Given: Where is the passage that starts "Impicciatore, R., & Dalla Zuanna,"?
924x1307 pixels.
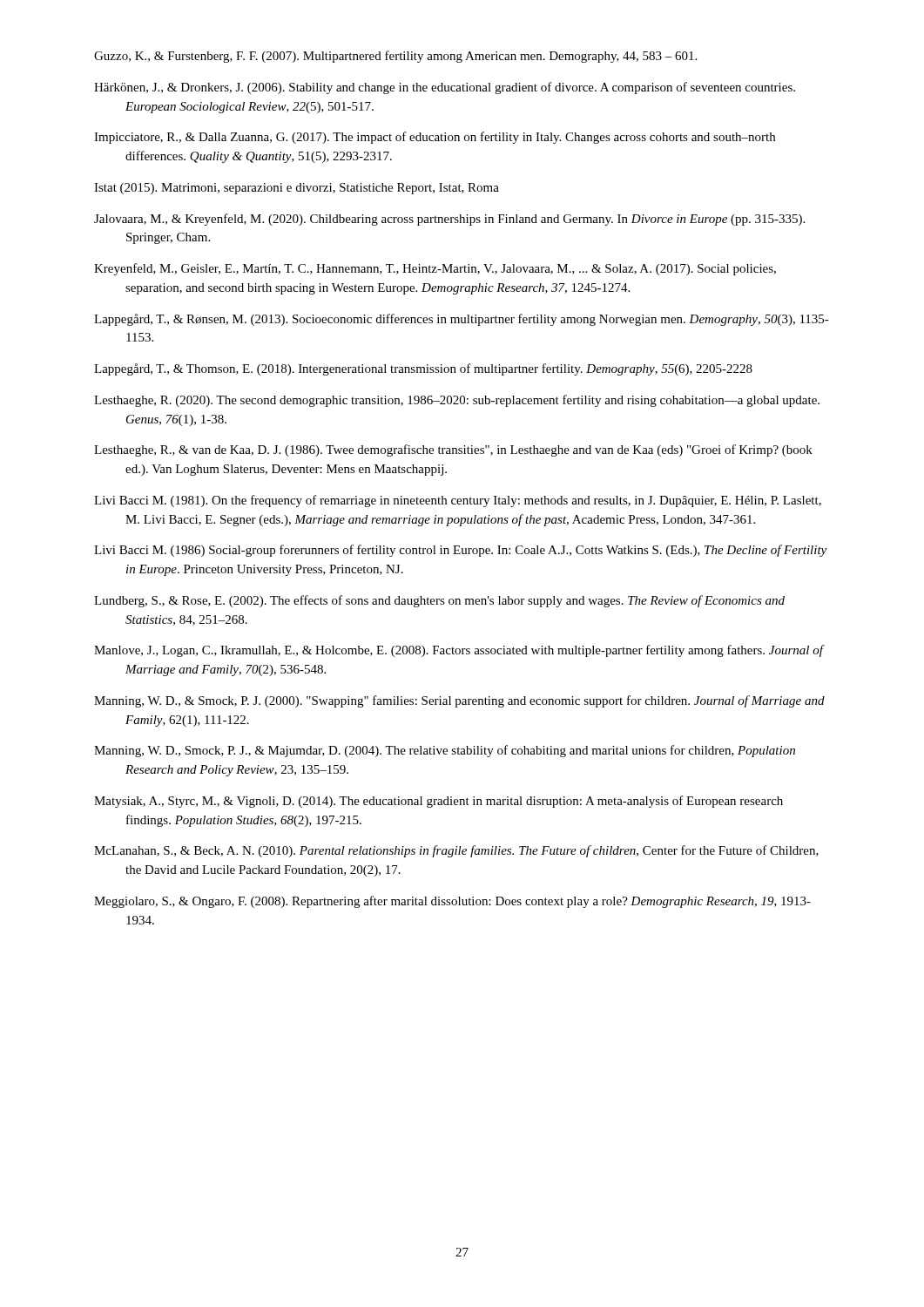Looking at the screenshot, I should [x=435, y=147].
